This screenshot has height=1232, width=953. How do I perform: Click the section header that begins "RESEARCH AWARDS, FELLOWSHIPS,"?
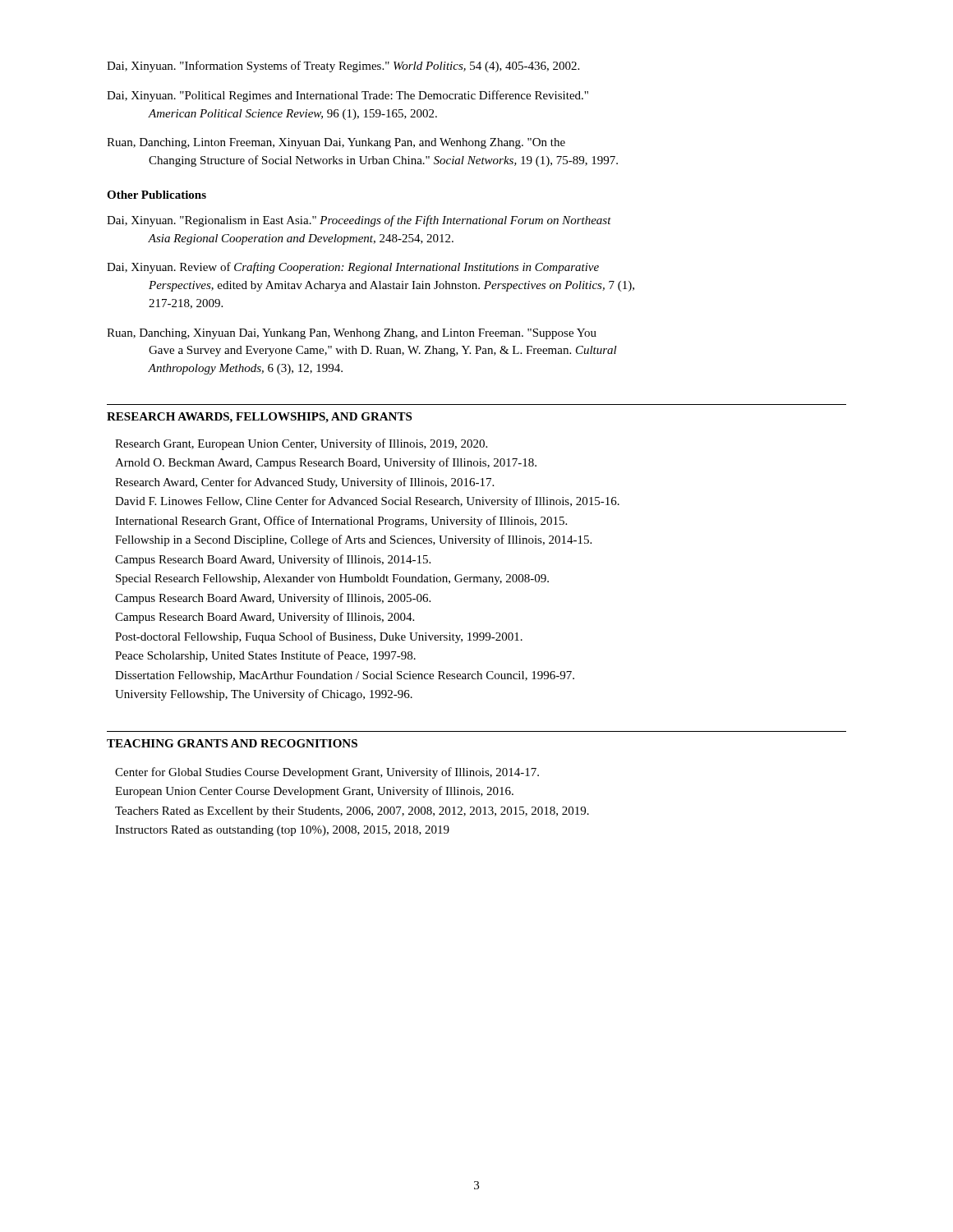click(x=260, y=416)
